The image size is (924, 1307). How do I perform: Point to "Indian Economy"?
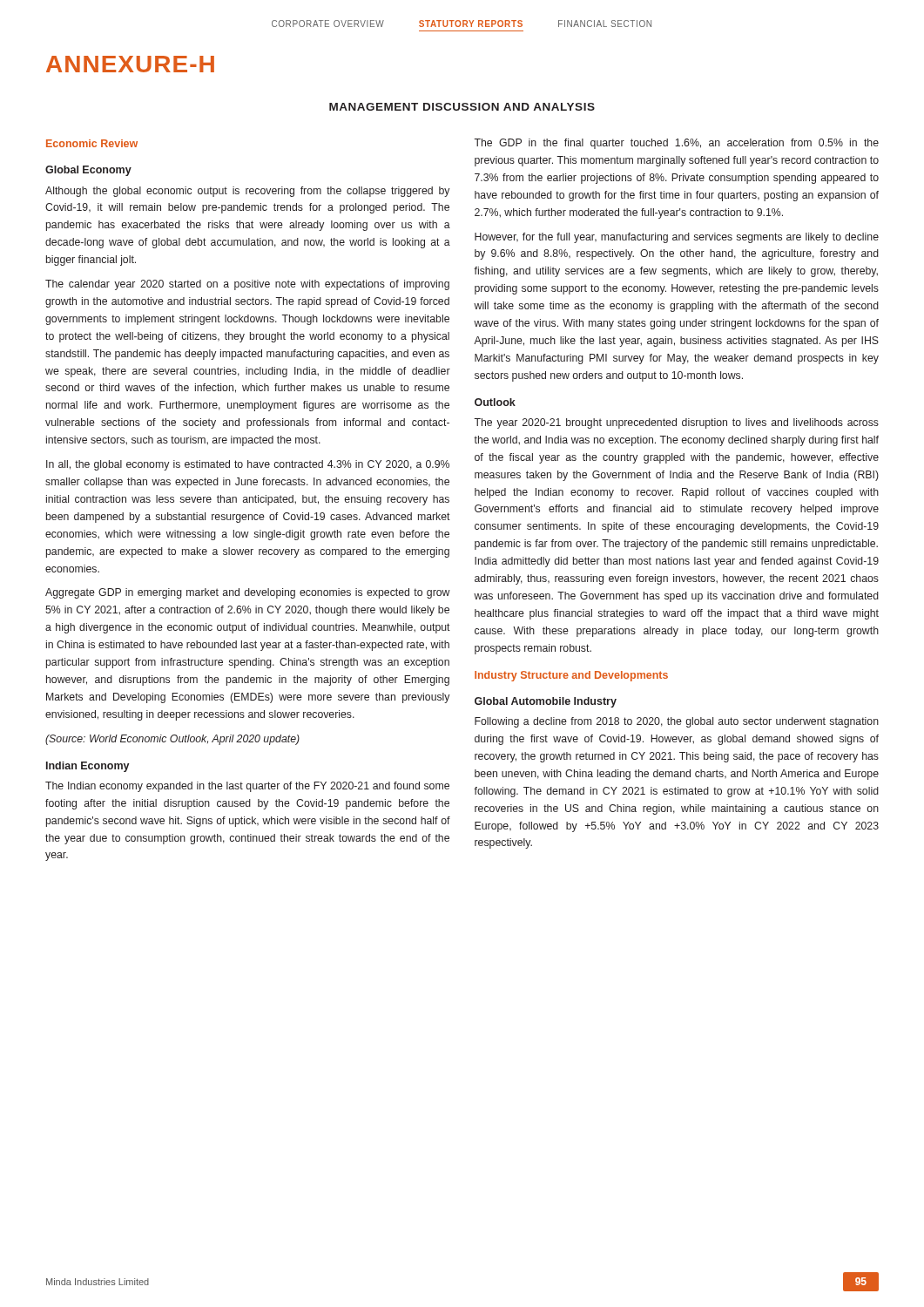87,766
